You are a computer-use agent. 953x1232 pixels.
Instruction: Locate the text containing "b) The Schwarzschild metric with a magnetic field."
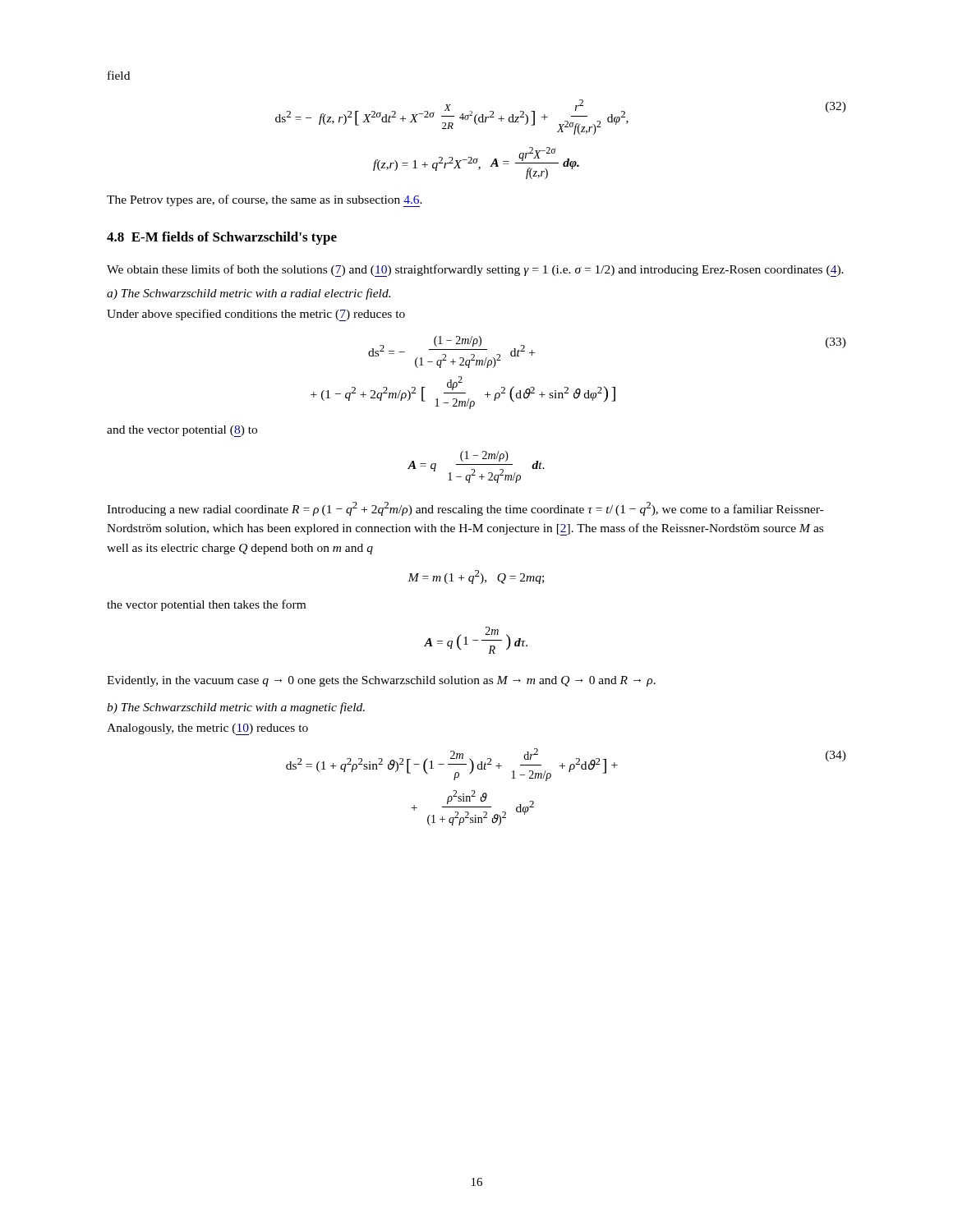[236, 707]
